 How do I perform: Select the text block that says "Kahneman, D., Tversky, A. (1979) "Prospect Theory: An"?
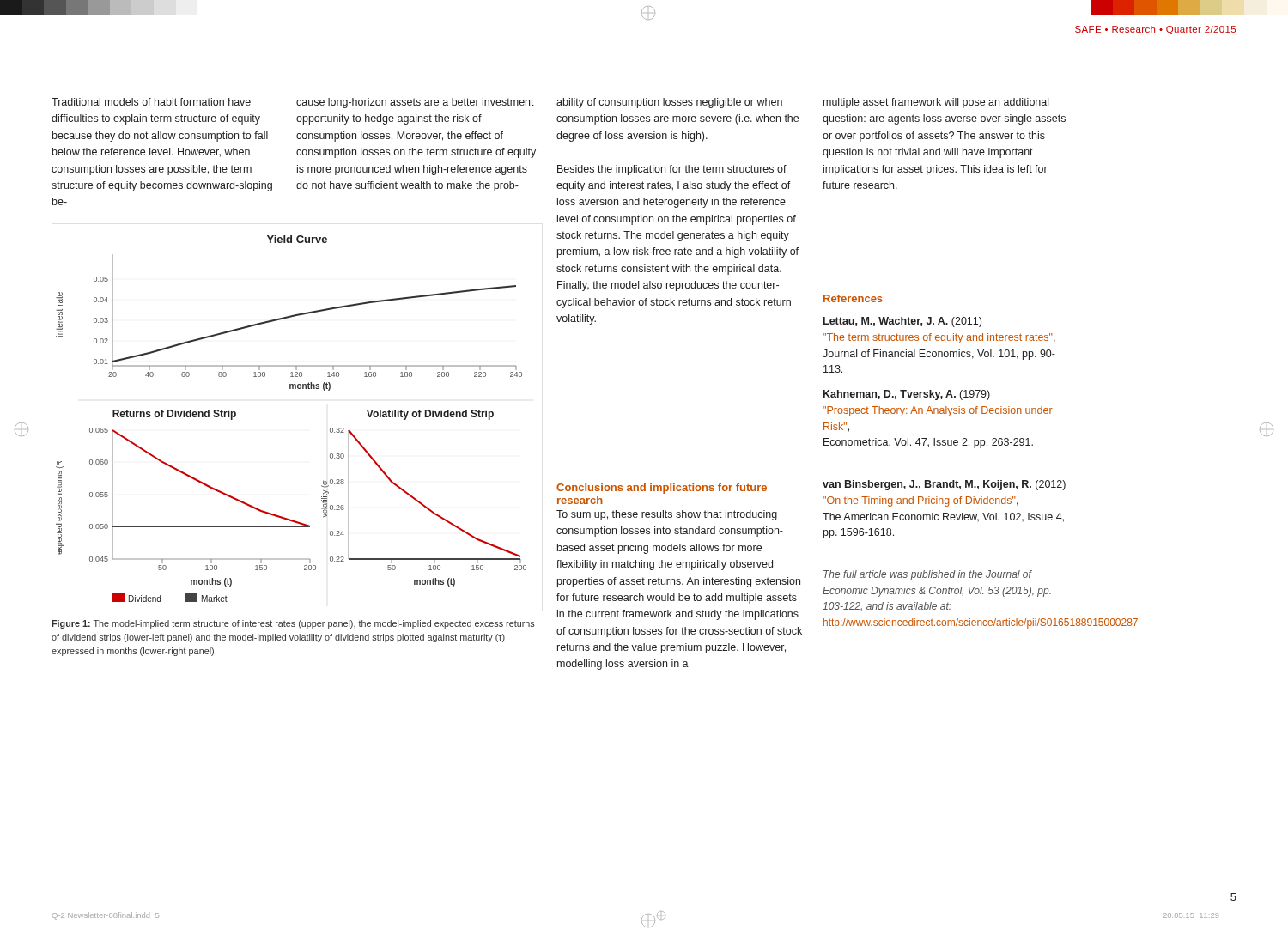937,418
